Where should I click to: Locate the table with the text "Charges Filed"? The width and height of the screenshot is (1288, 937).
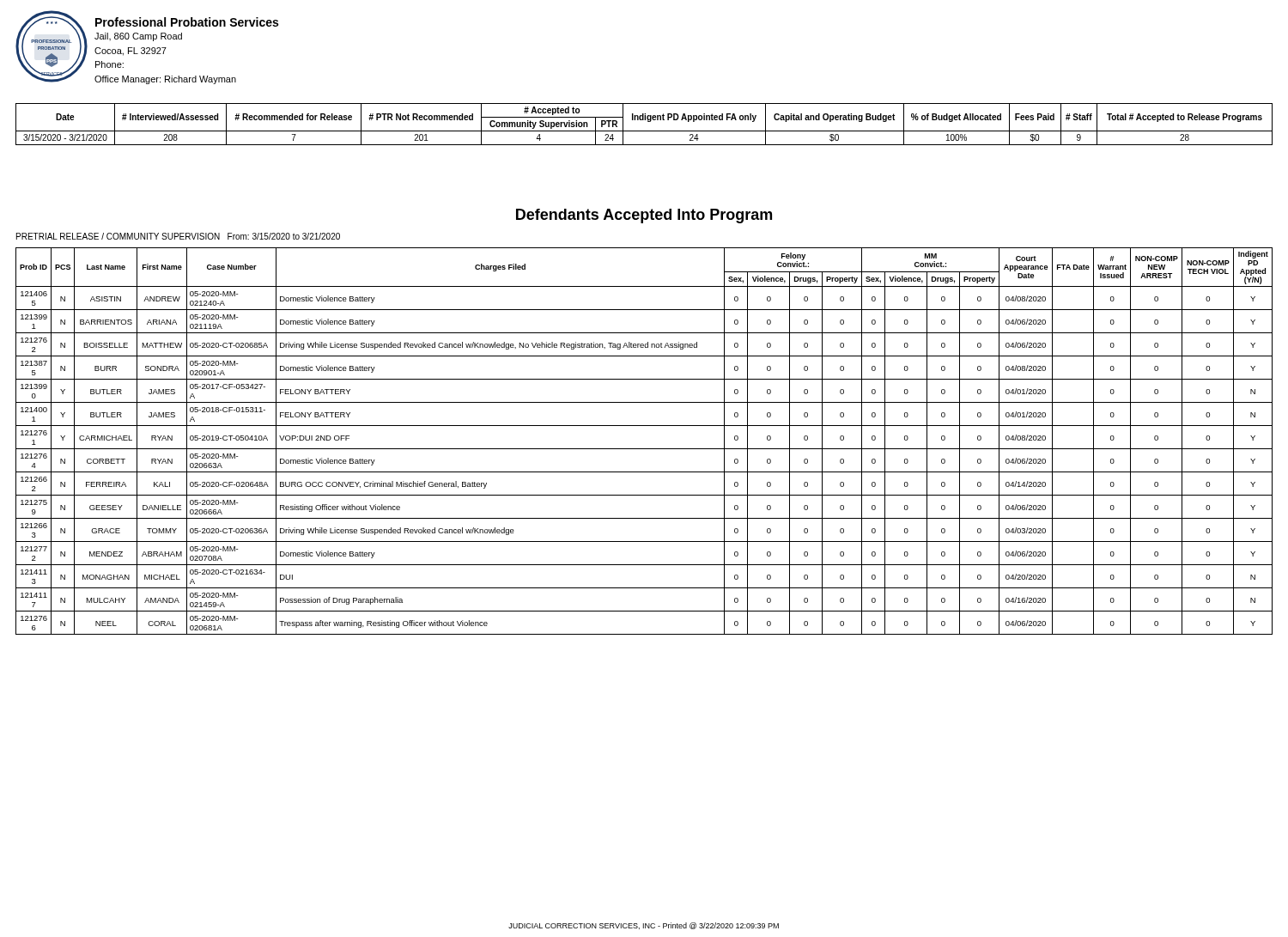[x=644, y=441]
